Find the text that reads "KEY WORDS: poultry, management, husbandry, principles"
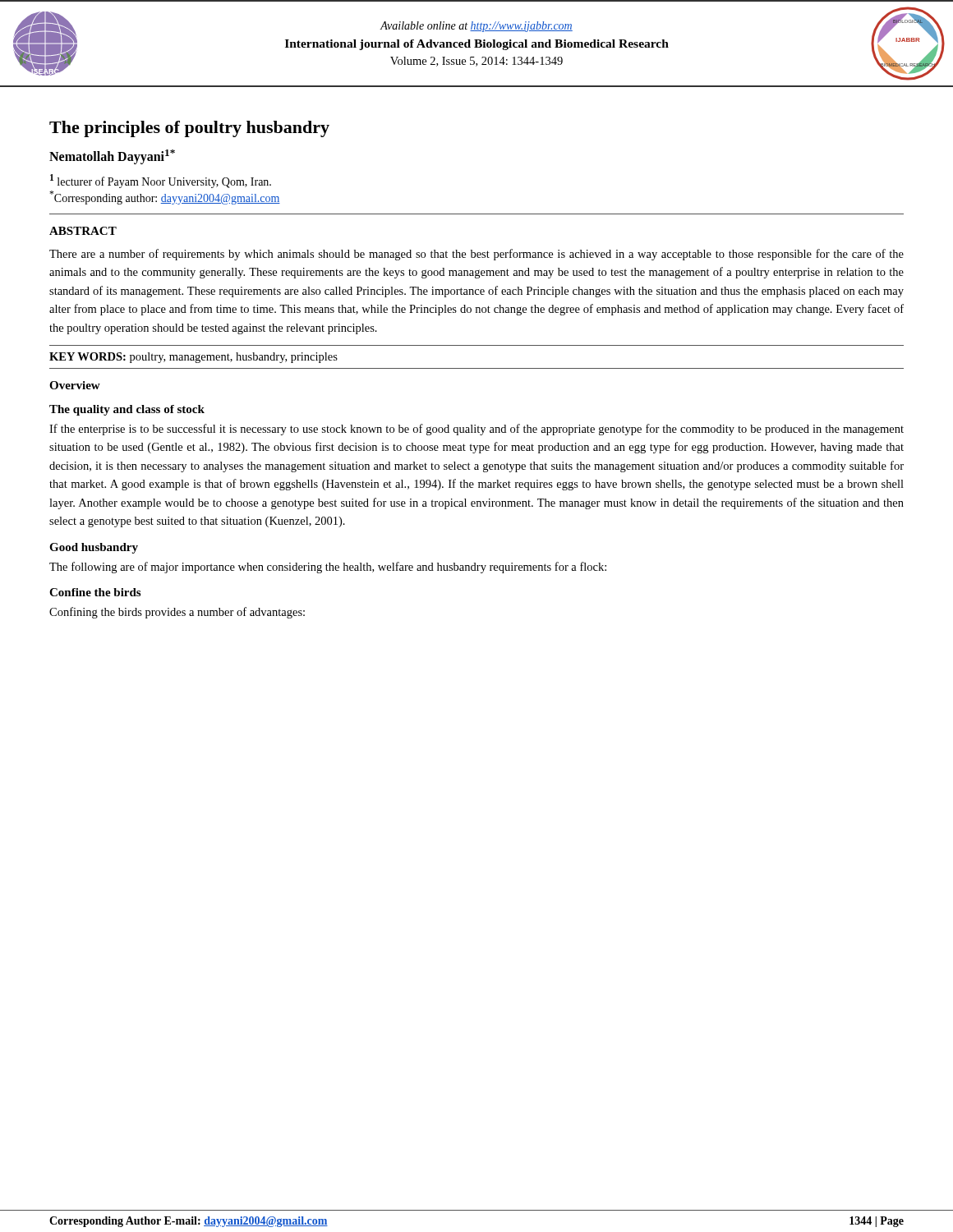Image resolution: width=953 pixels, height=1232 pixels. tap(193, 356)
